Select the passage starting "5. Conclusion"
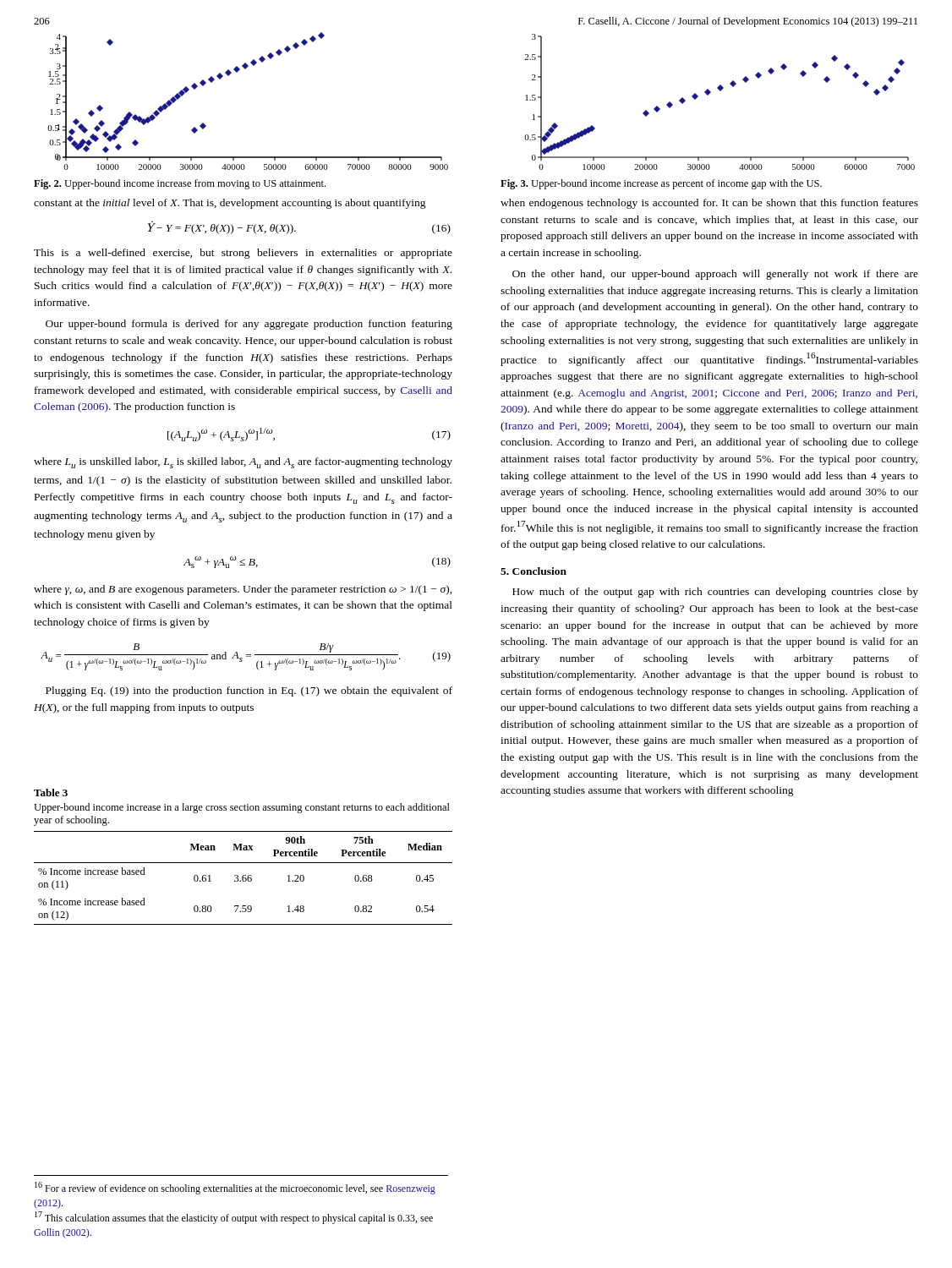952x1268 pixels. click(x=534, y=571)
